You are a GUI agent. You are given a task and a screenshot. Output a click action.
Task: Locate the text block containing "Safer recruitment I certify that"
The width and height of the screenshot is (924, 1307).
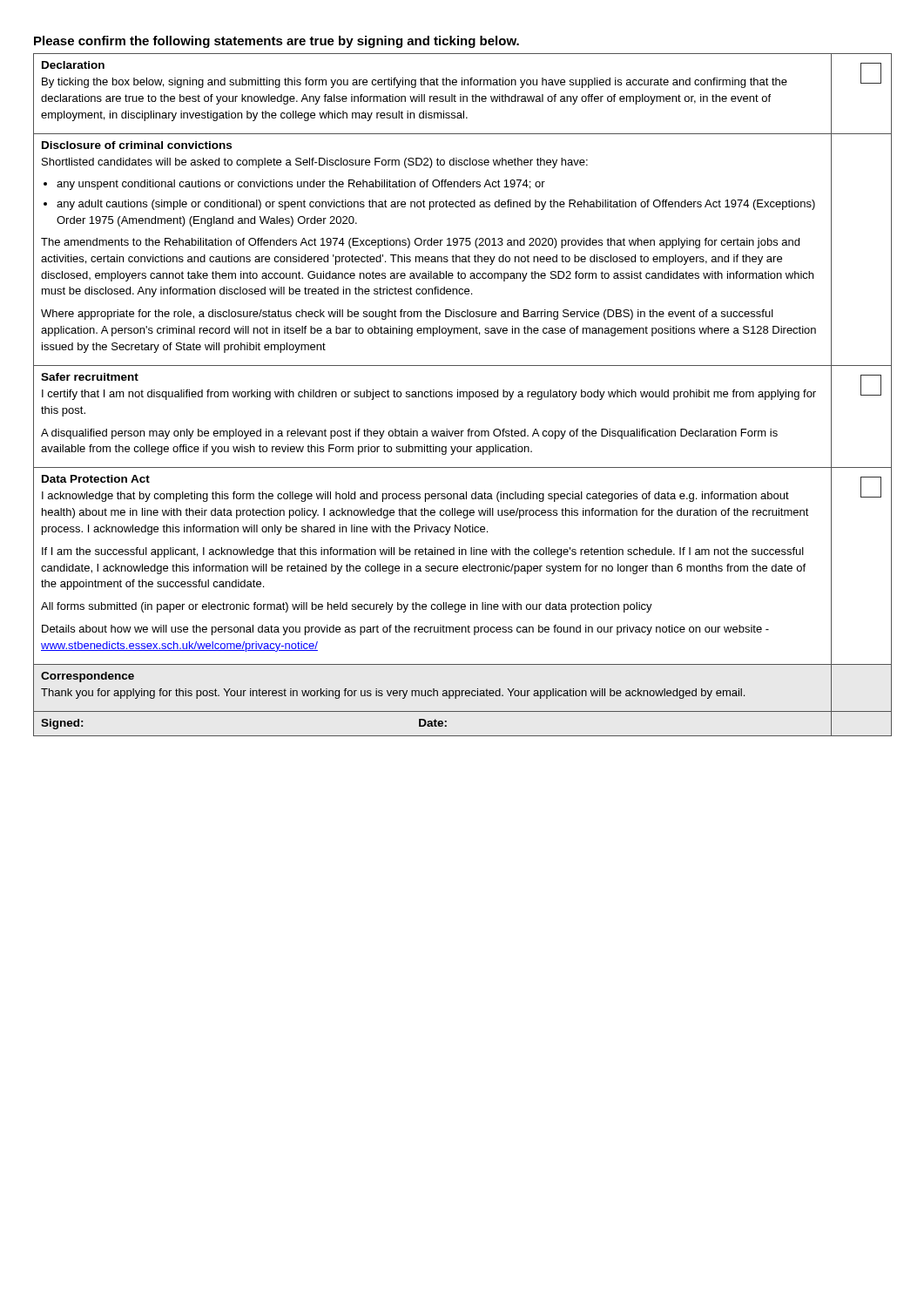coord(462,417)
